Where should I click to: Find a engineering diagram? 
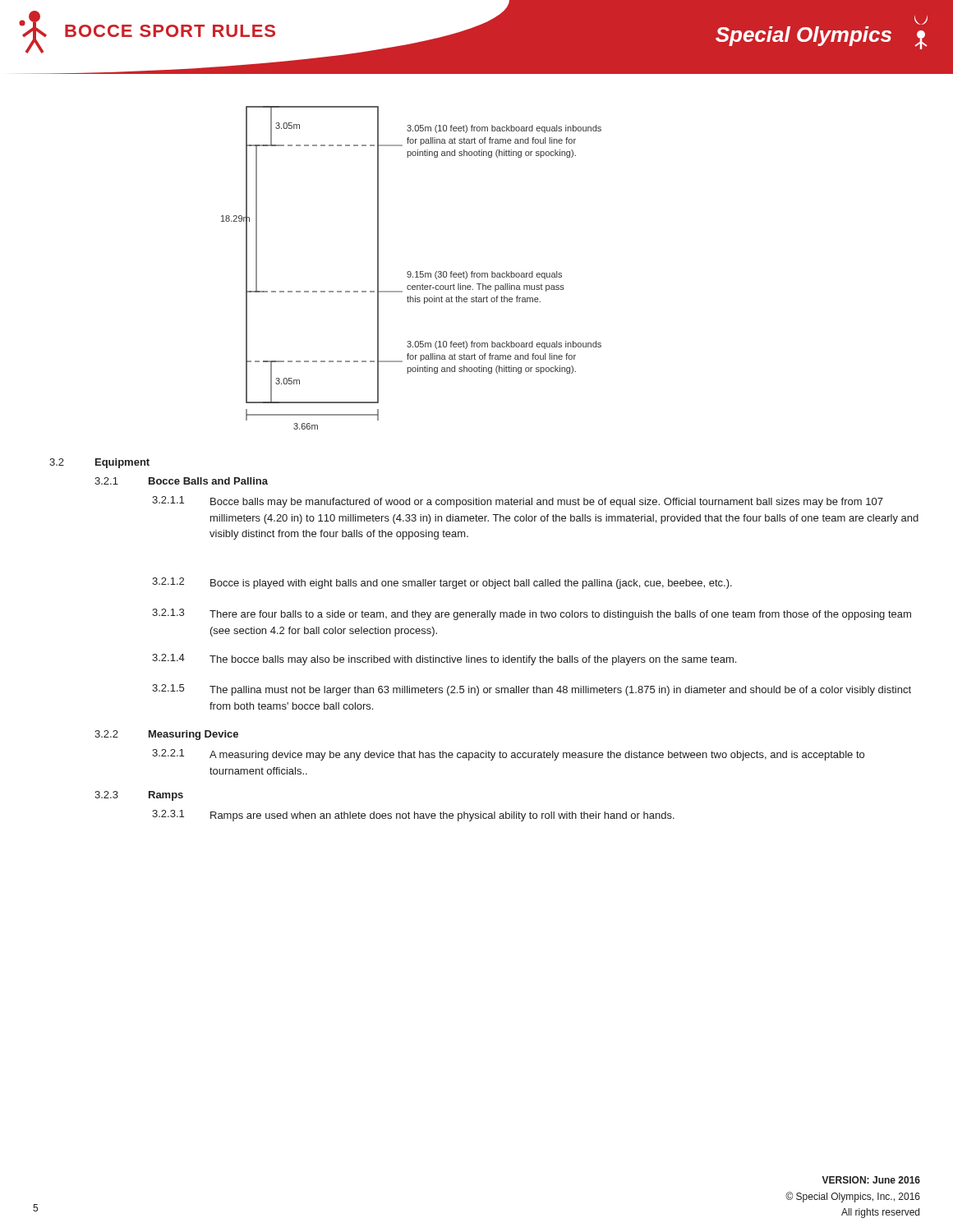point(427,263)
